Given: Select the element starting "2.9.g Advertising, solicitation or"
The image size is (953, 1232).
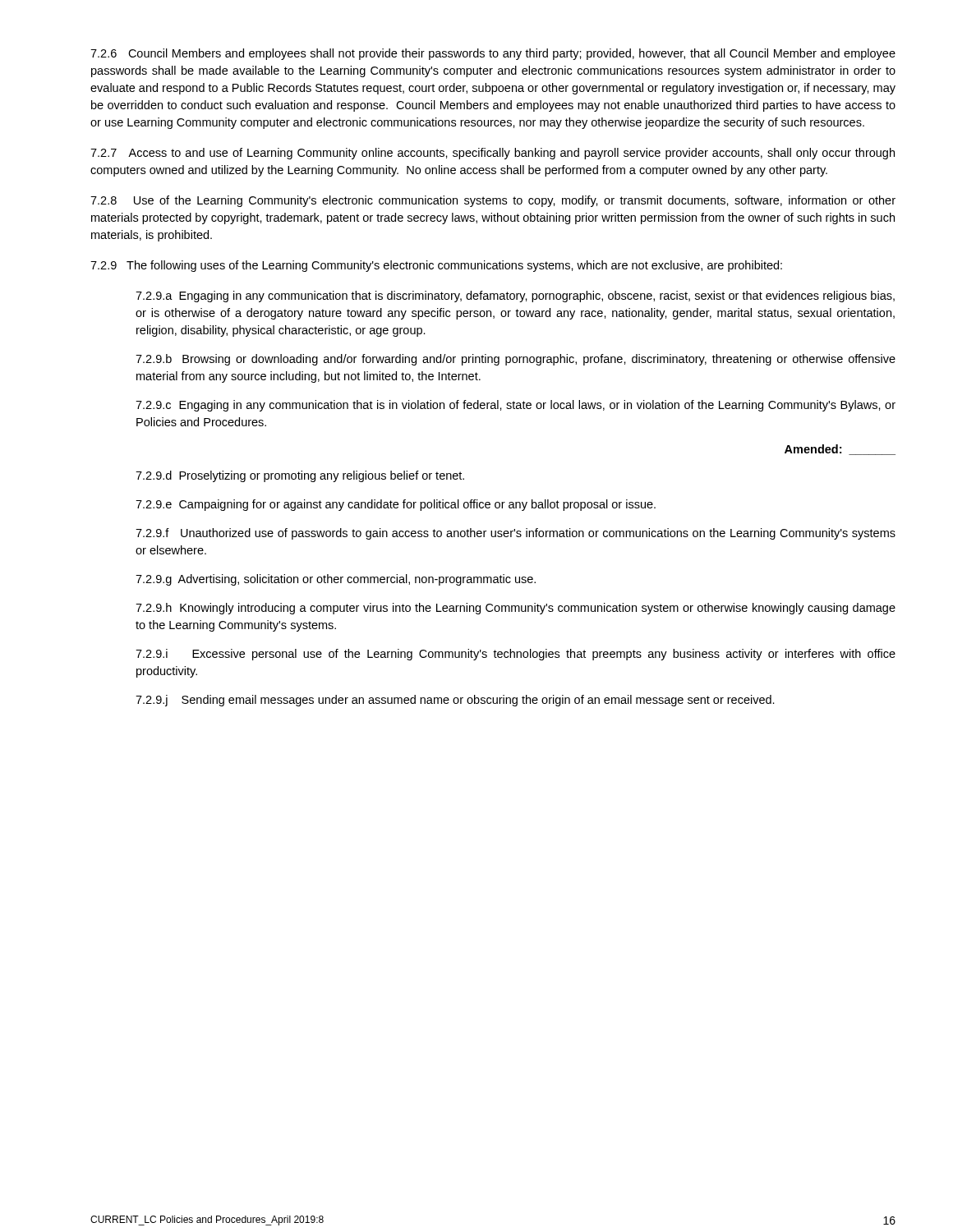Looking at the screenshot, I should pyautogui.click(x=336, y=579).
